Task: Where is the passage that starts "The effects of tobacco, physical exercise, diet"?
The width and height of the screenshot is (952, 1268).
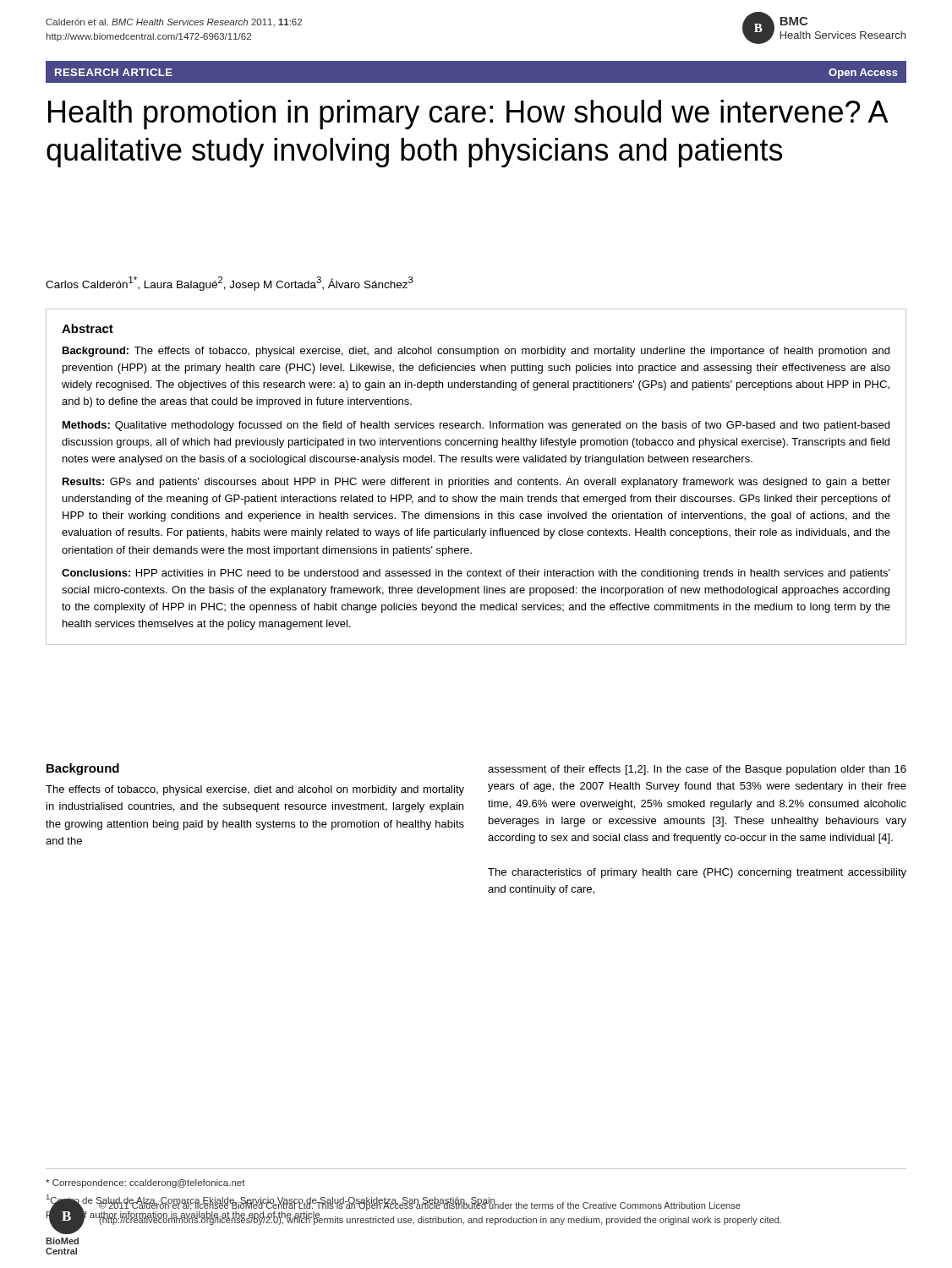Action: coord(255,815)
